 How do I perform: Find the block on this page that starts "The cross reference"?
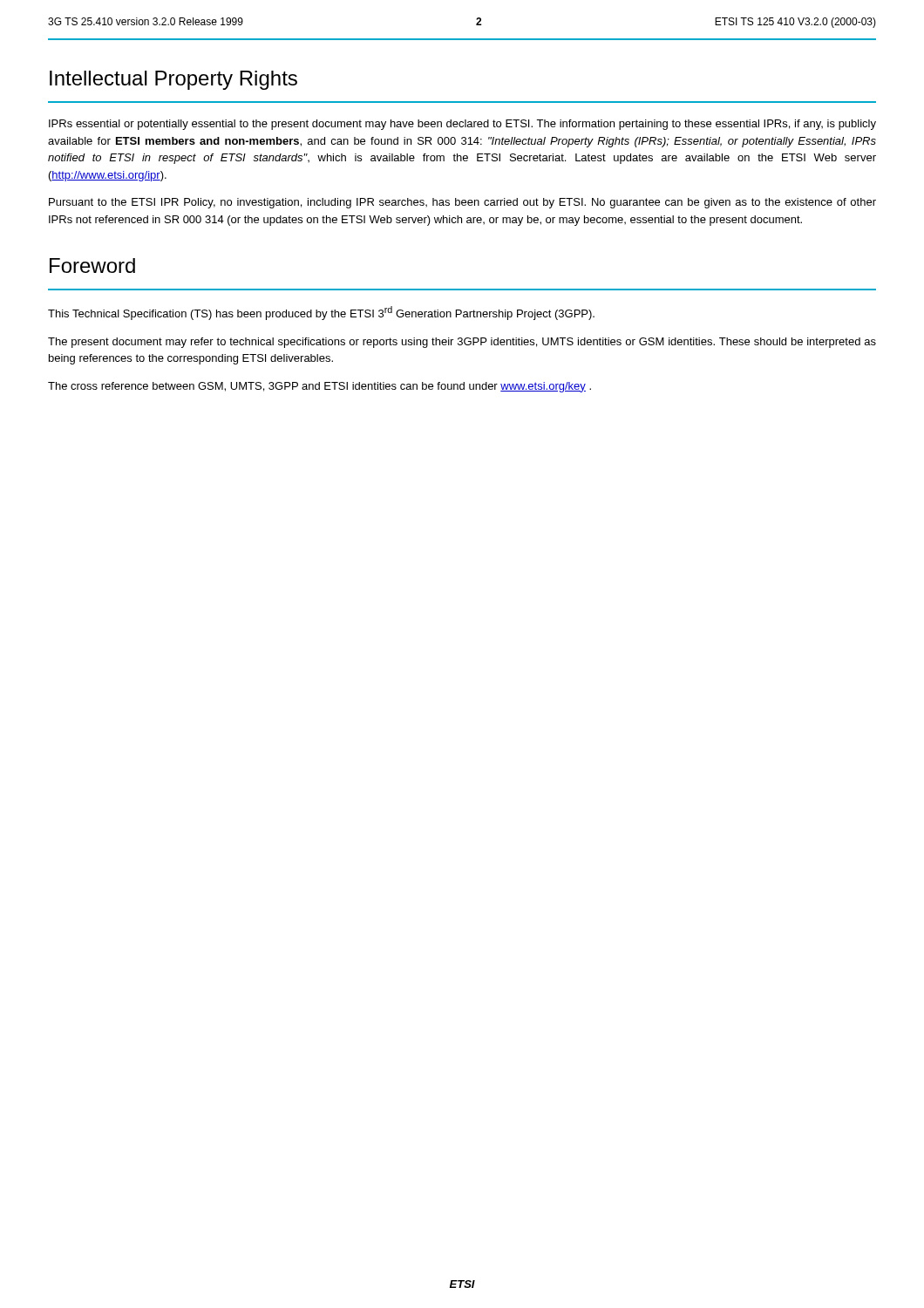pyautogui.click(x=320, y=386)
